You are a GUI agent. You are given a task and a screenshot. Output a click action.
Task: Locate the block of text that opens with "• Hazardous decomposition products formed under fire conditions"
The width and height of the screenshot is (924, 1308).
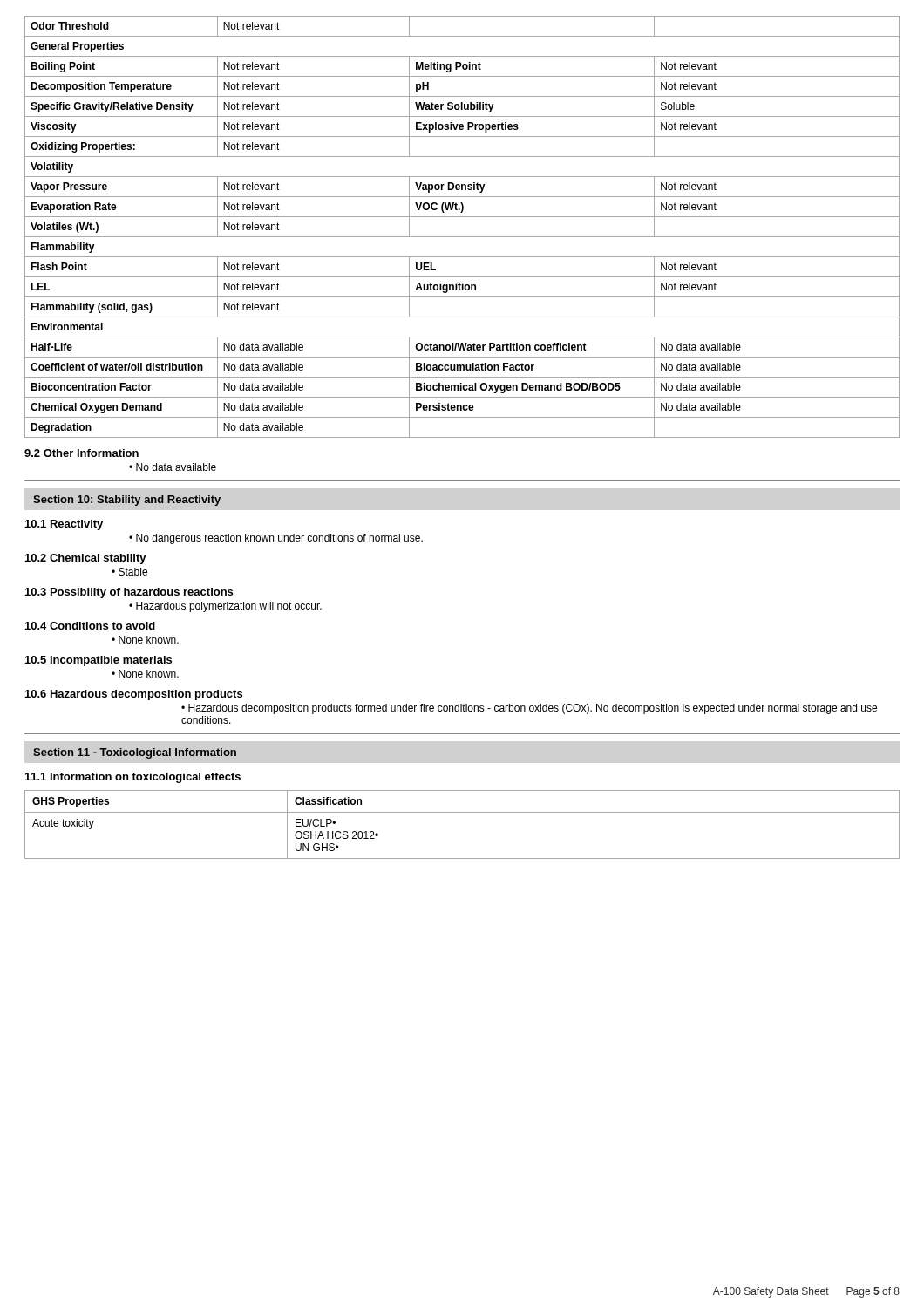pos(529,714)
